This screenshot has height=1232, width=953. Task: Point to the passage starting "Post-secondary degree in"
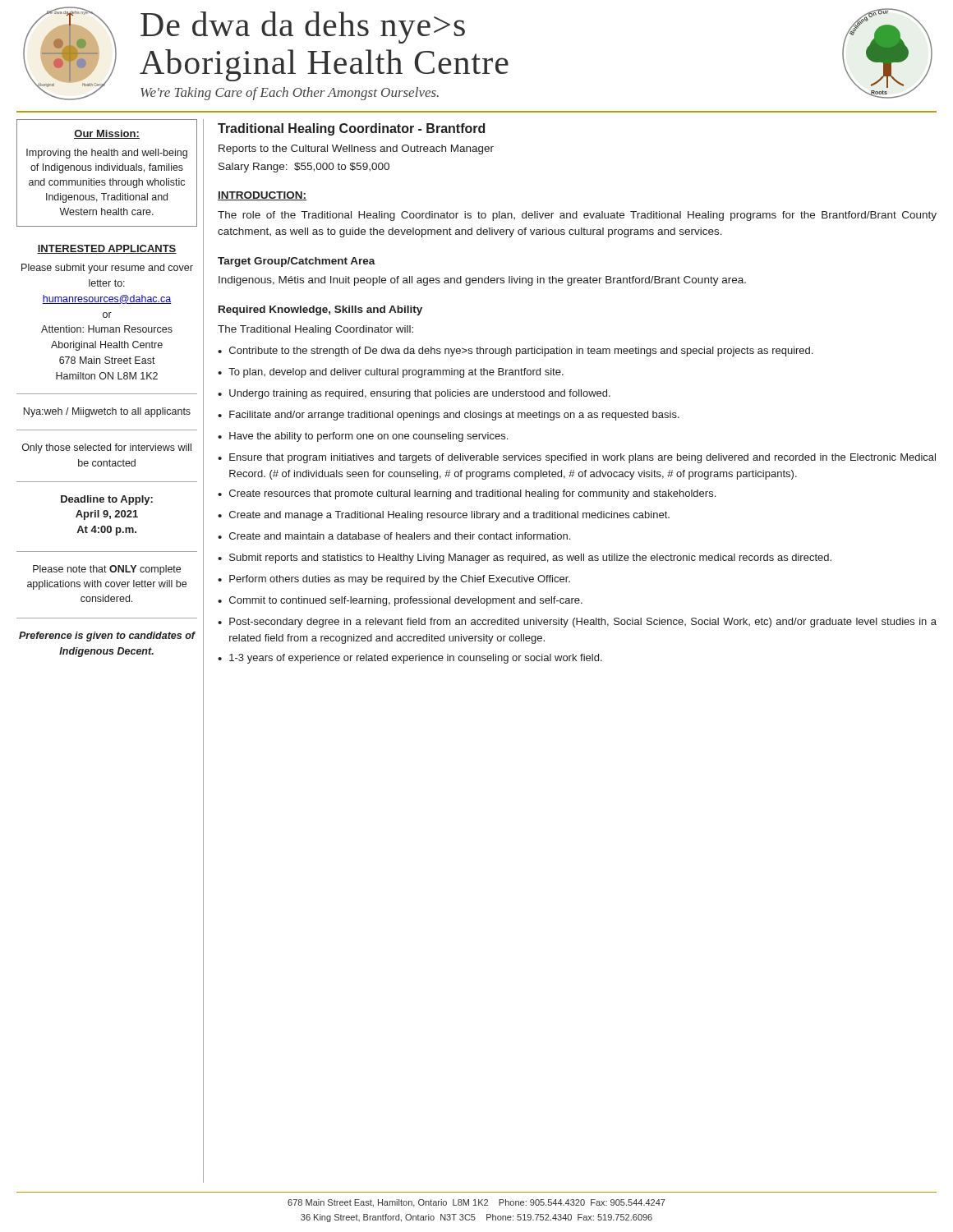(x=583, y=630)
